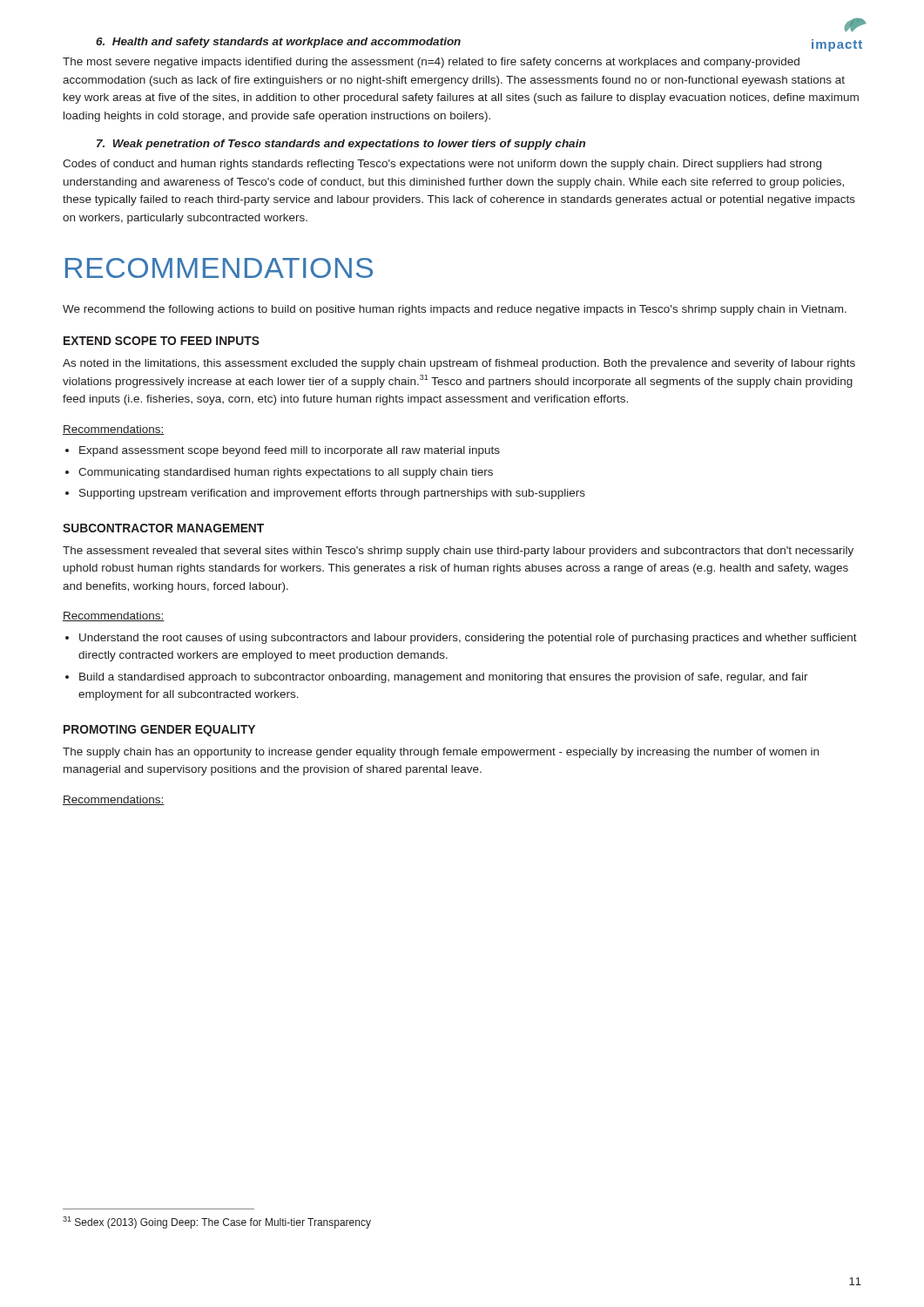Click the passage that begins "Codes of conduct and human"
The height and width of the screenshot is (1307, 924).
[459, 190]
